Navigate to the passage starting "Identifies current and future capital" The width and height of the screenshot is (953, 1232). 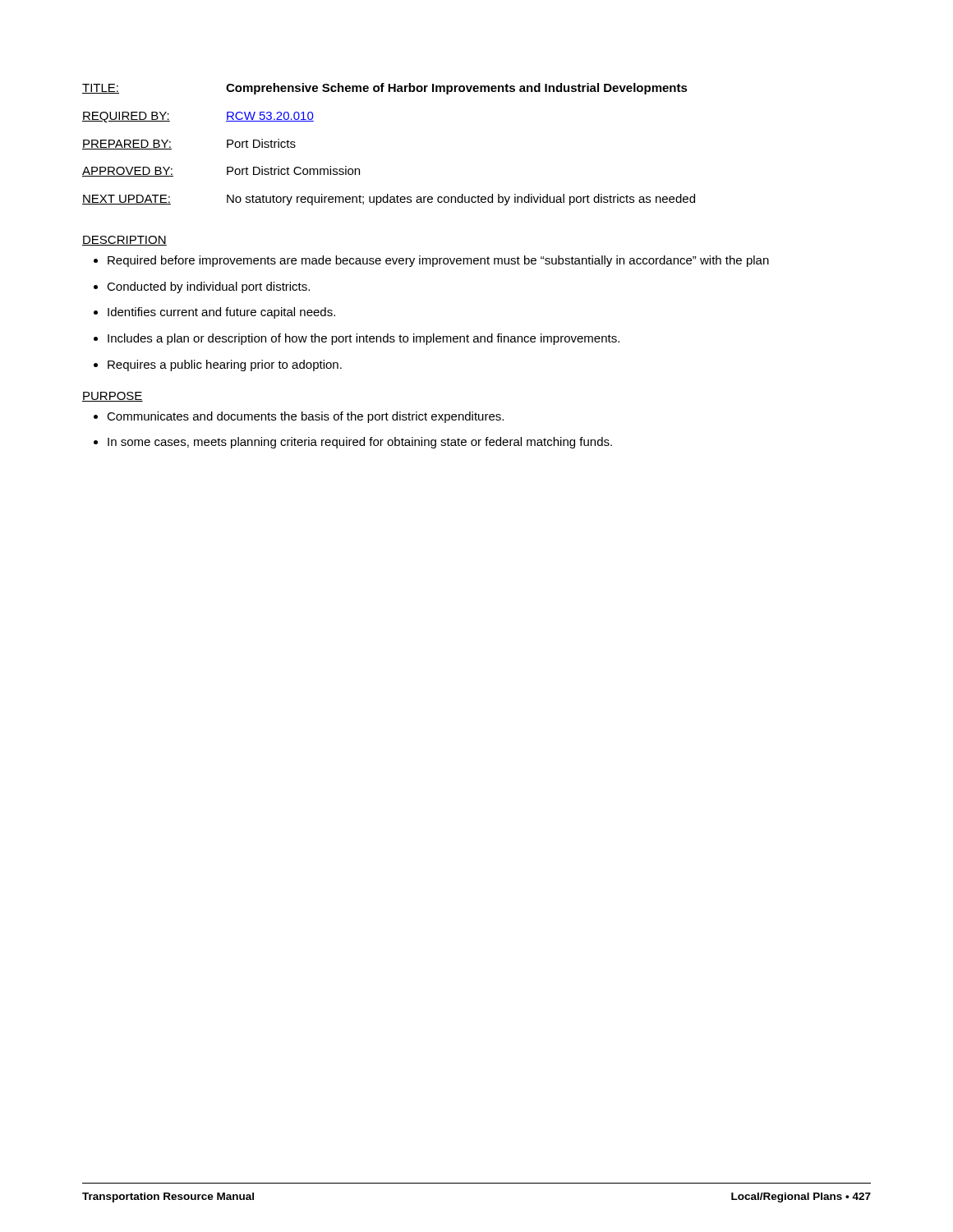(214, 313)
